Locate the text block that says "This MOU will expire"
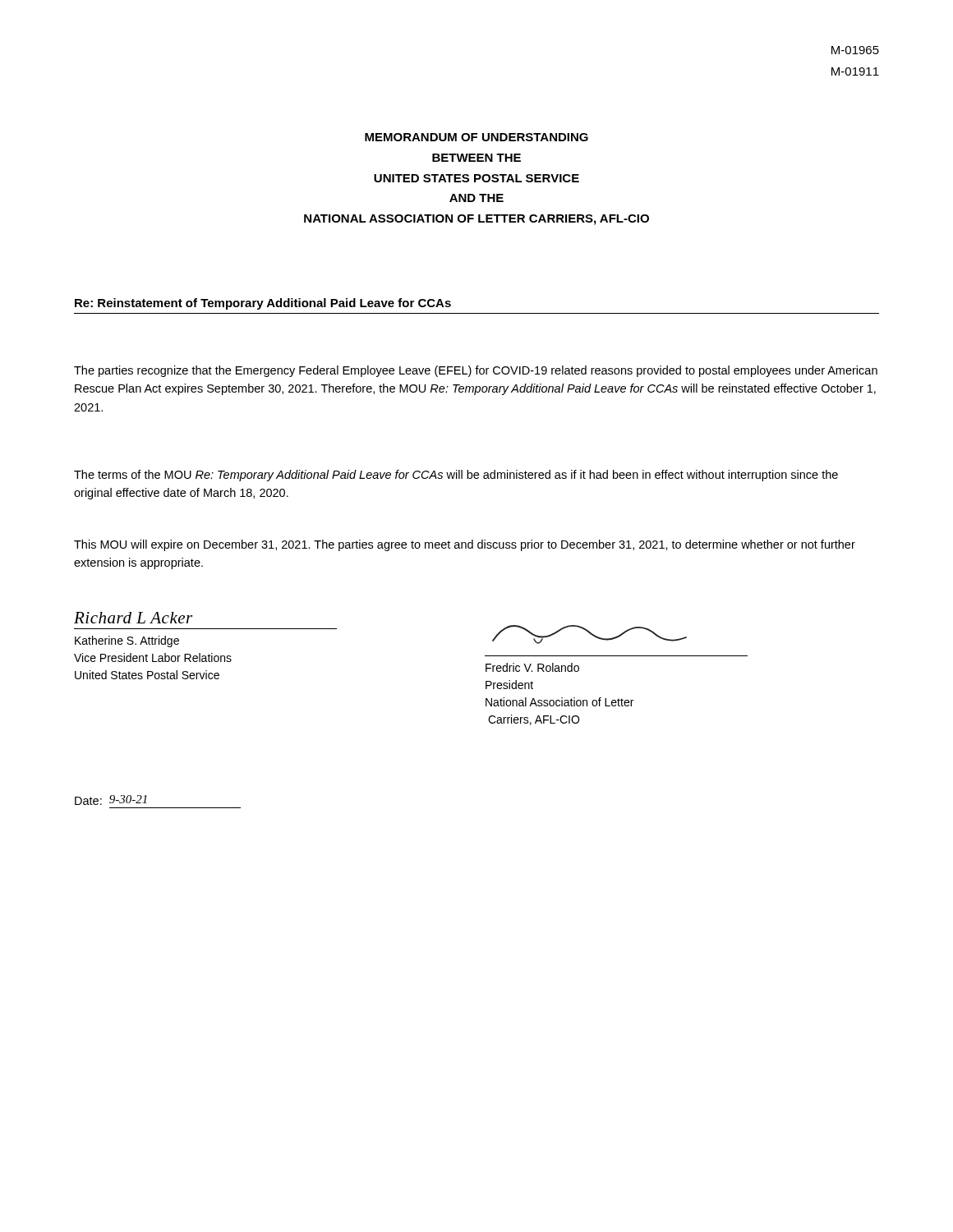The image size is (953, 1232). pyautogui.click(x=464, y=554)
